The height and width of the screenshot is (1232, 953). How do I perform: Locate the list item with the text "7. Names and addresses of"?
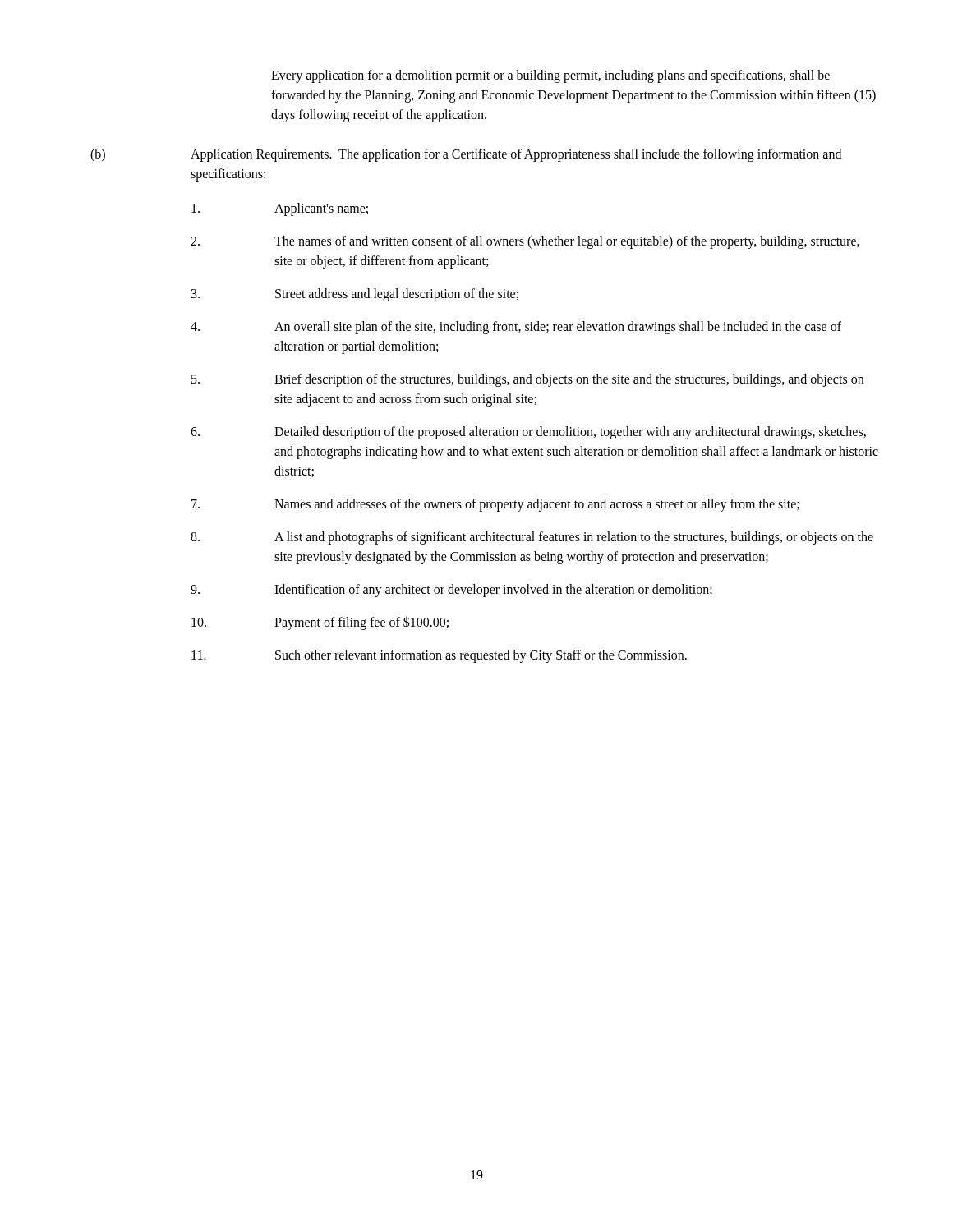pyautogui.click(x=535, y=504)
